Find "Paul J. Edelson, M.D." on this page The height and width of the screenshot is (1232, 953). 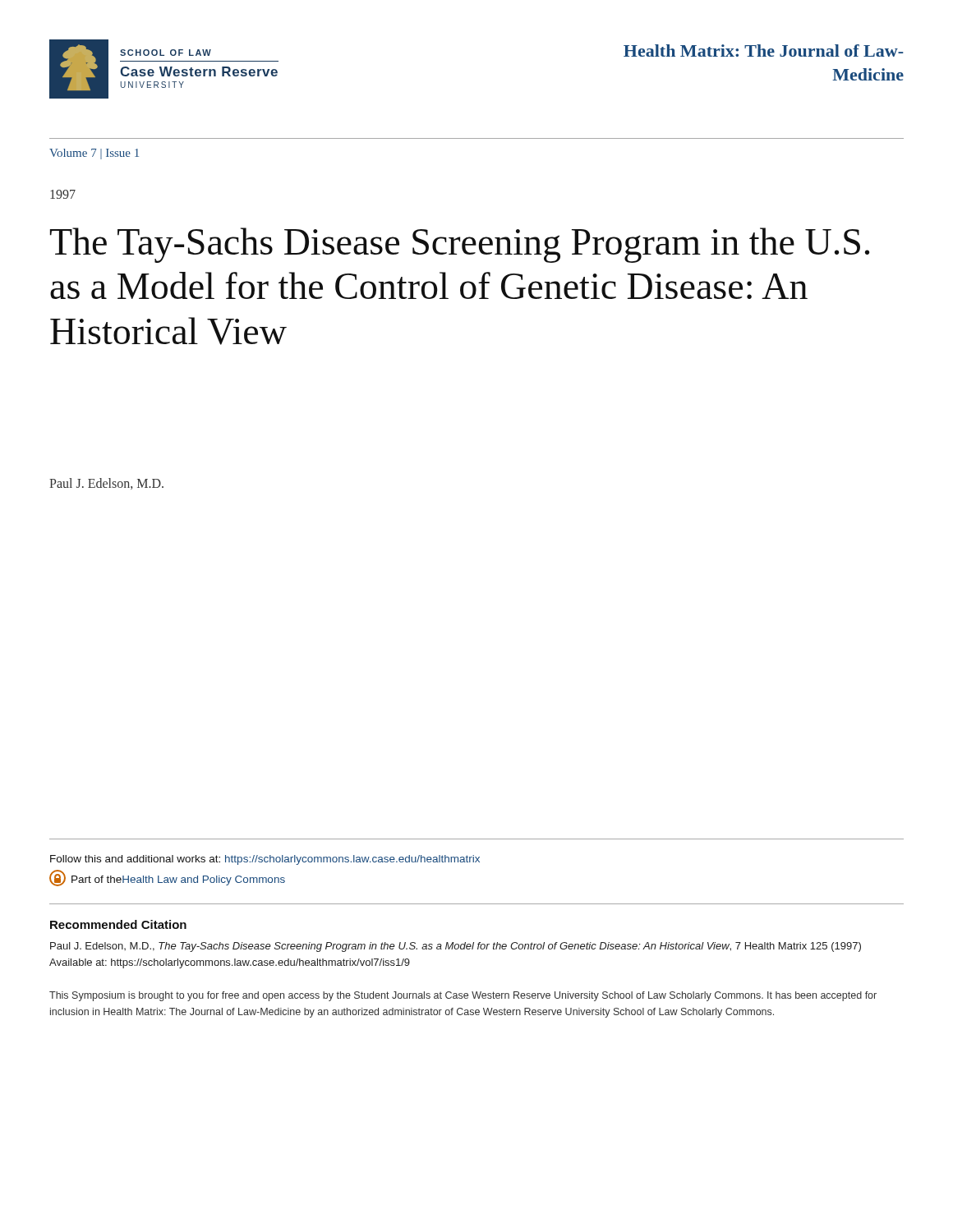pos(107,483)
